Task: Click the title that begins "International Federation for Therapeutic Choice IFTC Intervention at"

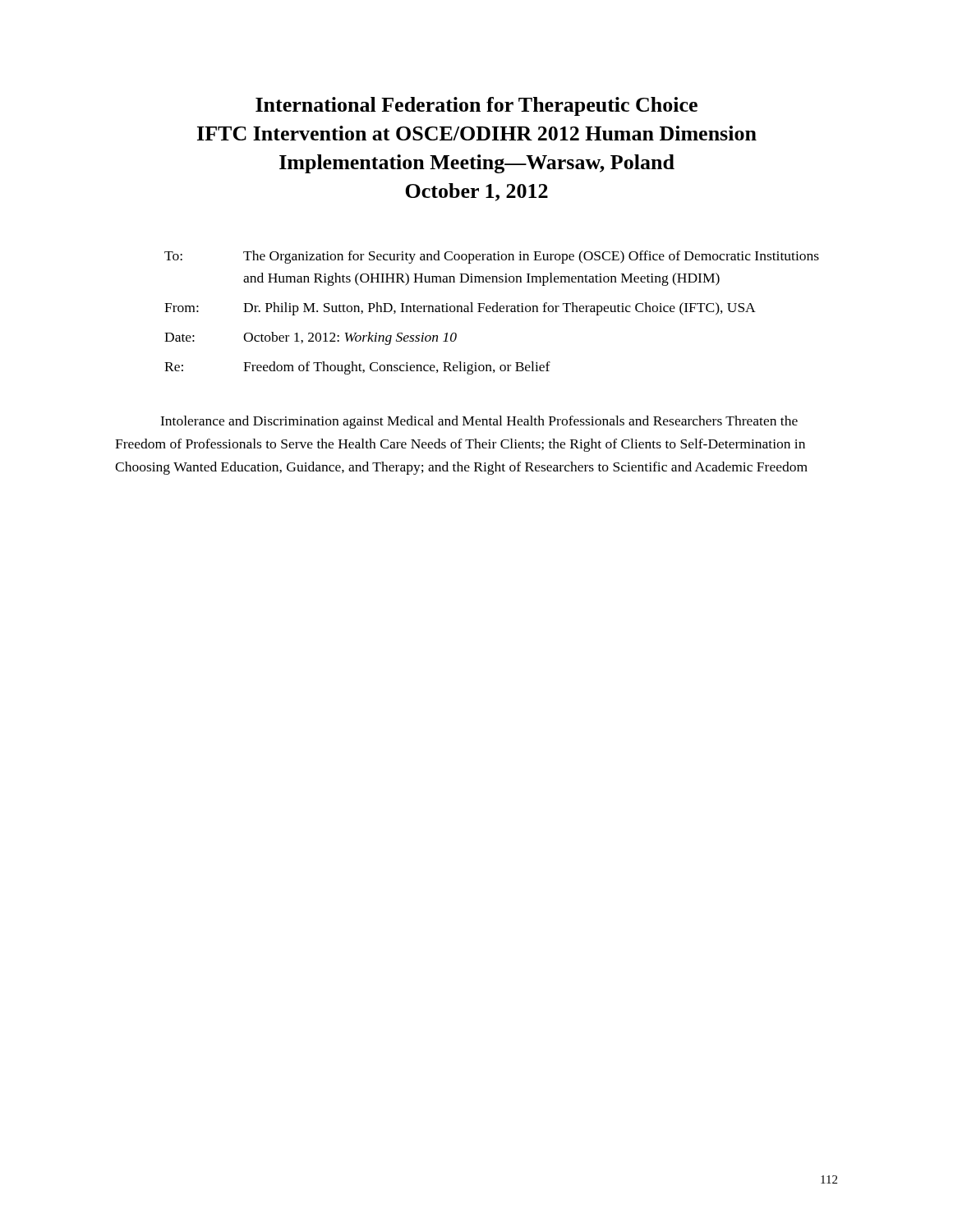Action: 476,148
